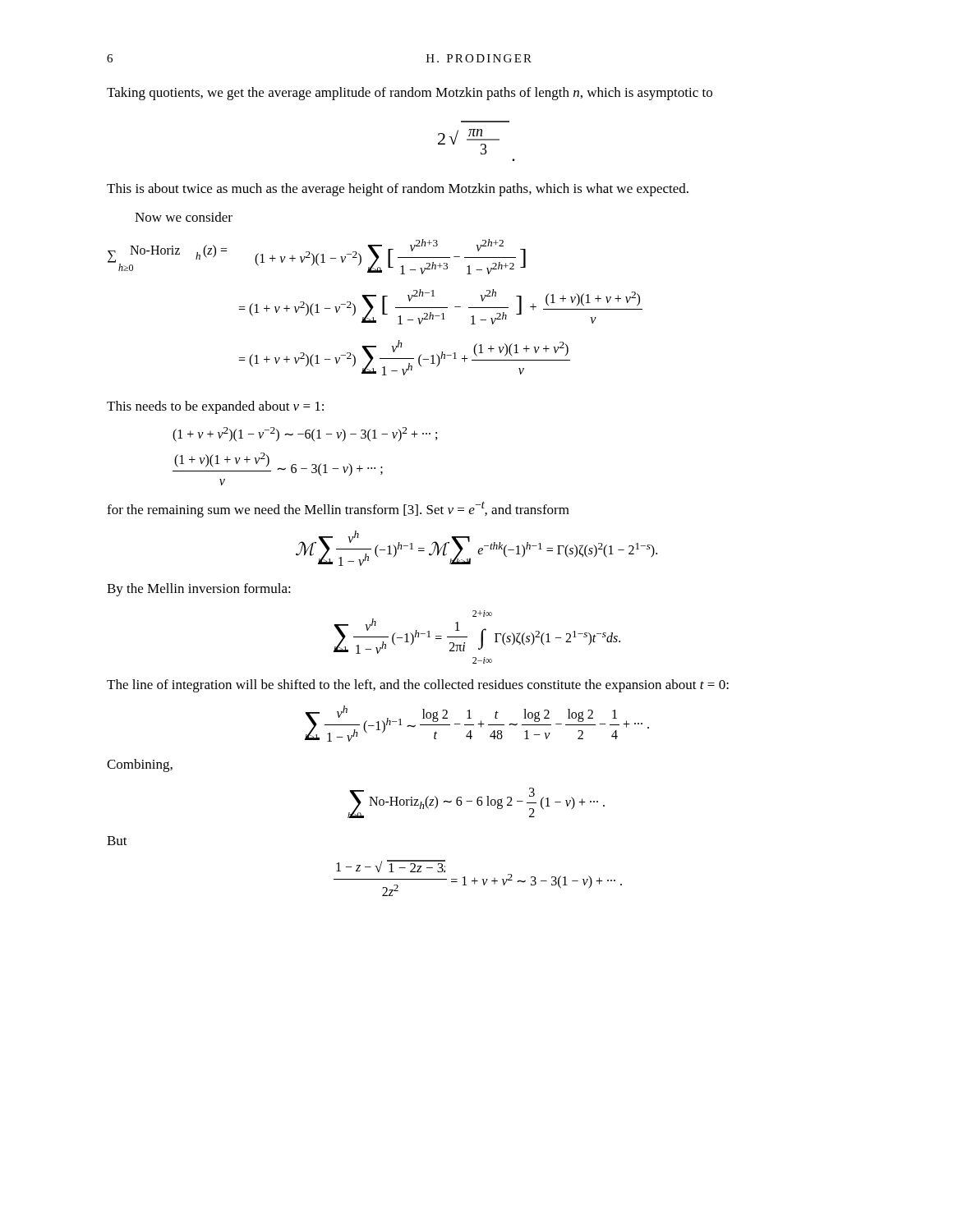
Task: Point to the region starting "The line of integration will be shifted"
Action: tap(418, 685)
